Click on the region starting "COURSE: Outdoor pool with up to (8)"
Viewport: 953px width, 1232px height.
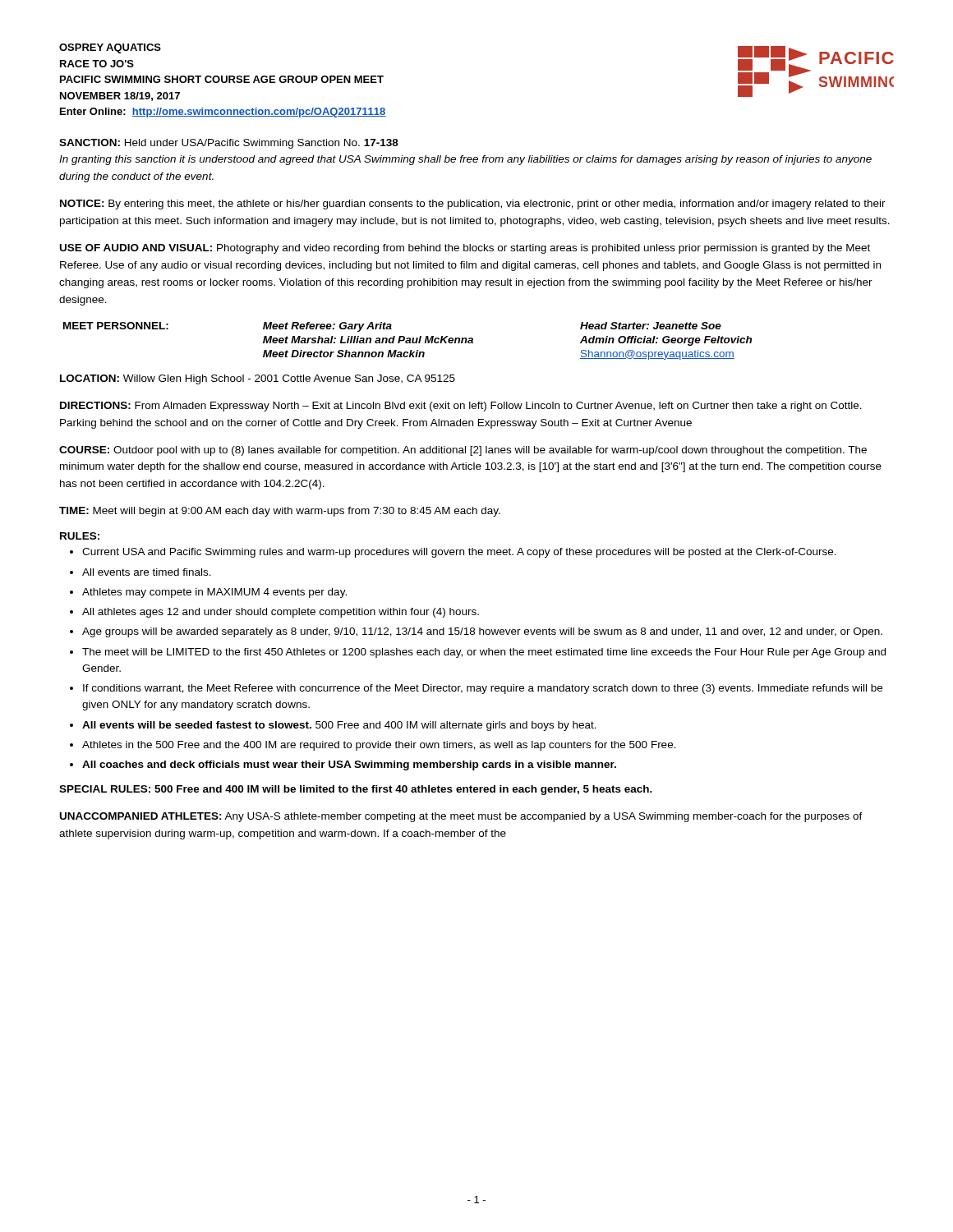(470, 466)
